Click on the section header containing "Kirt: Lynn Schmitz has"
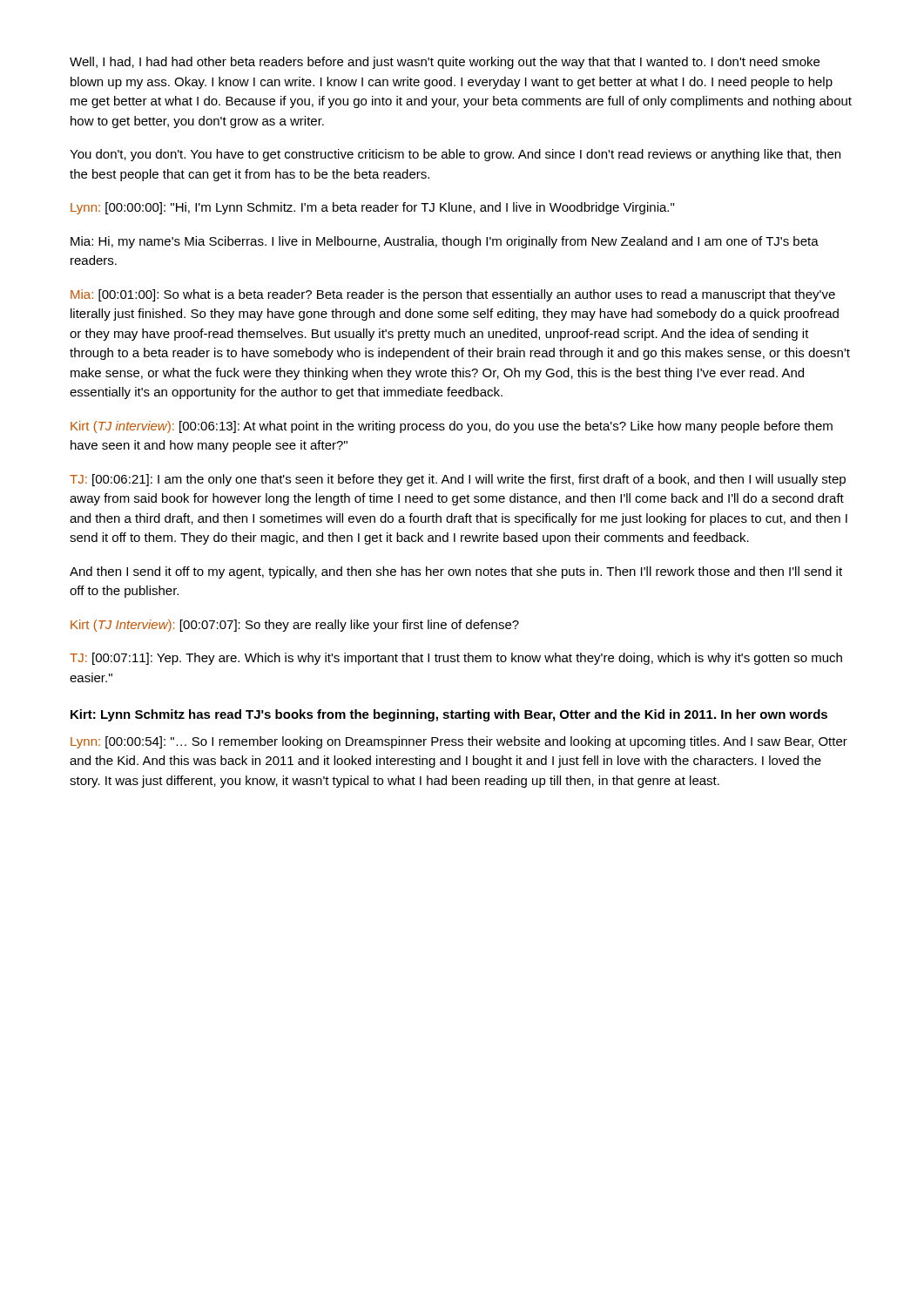This screenshot has height=1307, width=924. pyautogui.click(x=449, y=714)
